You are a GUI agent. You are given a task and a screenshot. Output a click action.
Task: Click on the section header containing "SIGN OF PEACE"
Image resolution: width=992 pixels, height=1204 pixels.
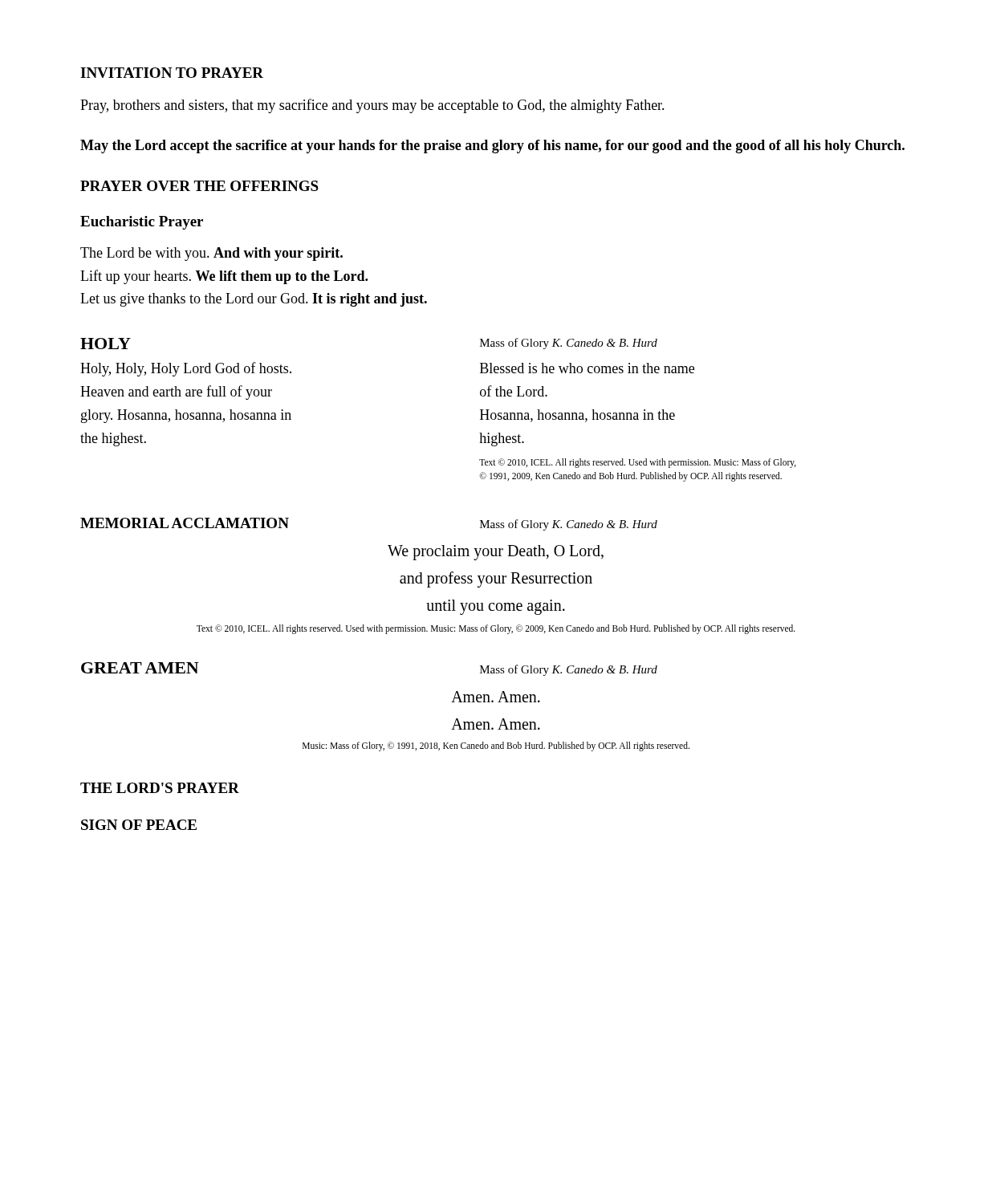[x=139, y=825]
